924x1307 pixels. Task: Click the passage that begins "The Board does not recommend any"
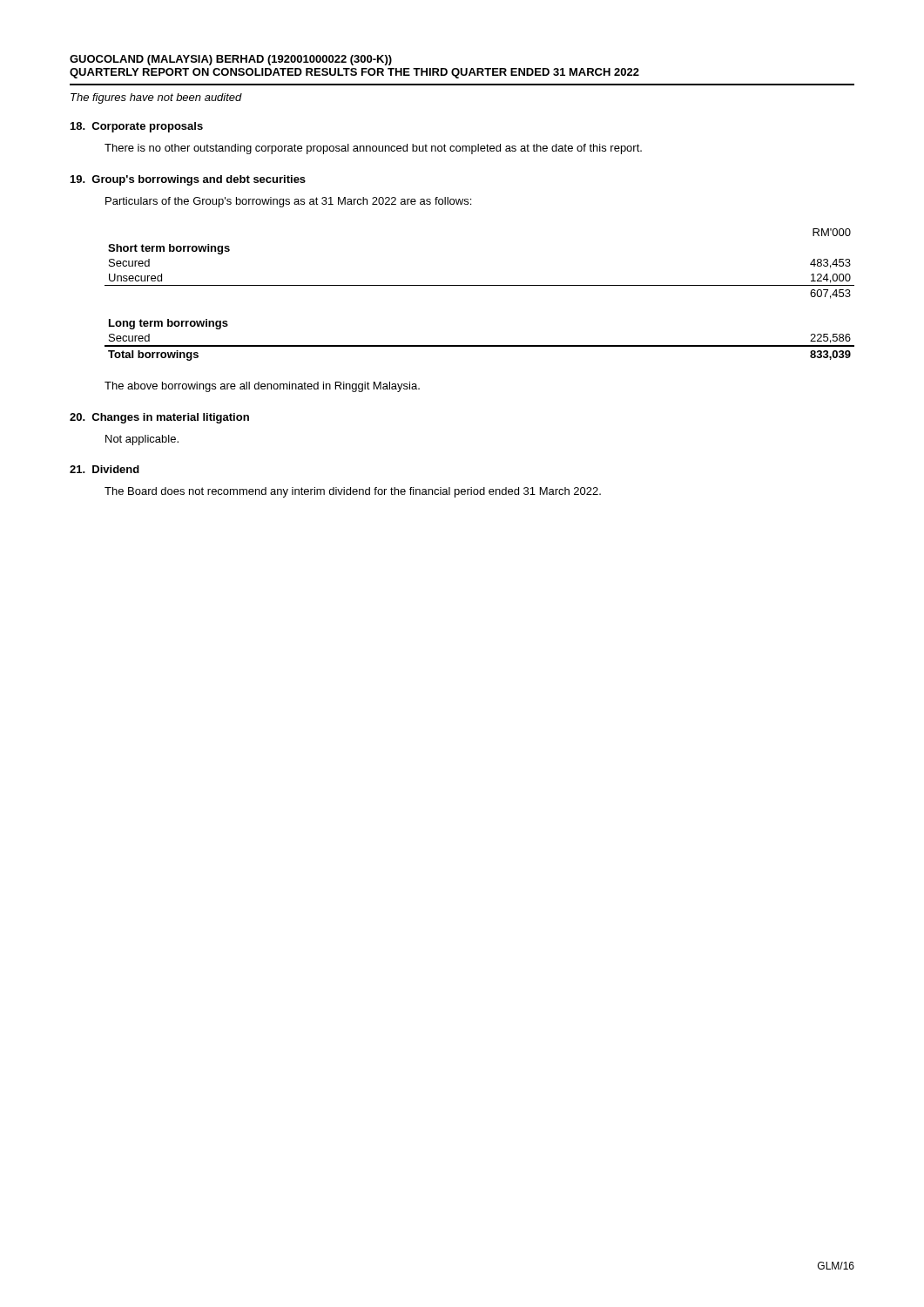tap(353, 491)
